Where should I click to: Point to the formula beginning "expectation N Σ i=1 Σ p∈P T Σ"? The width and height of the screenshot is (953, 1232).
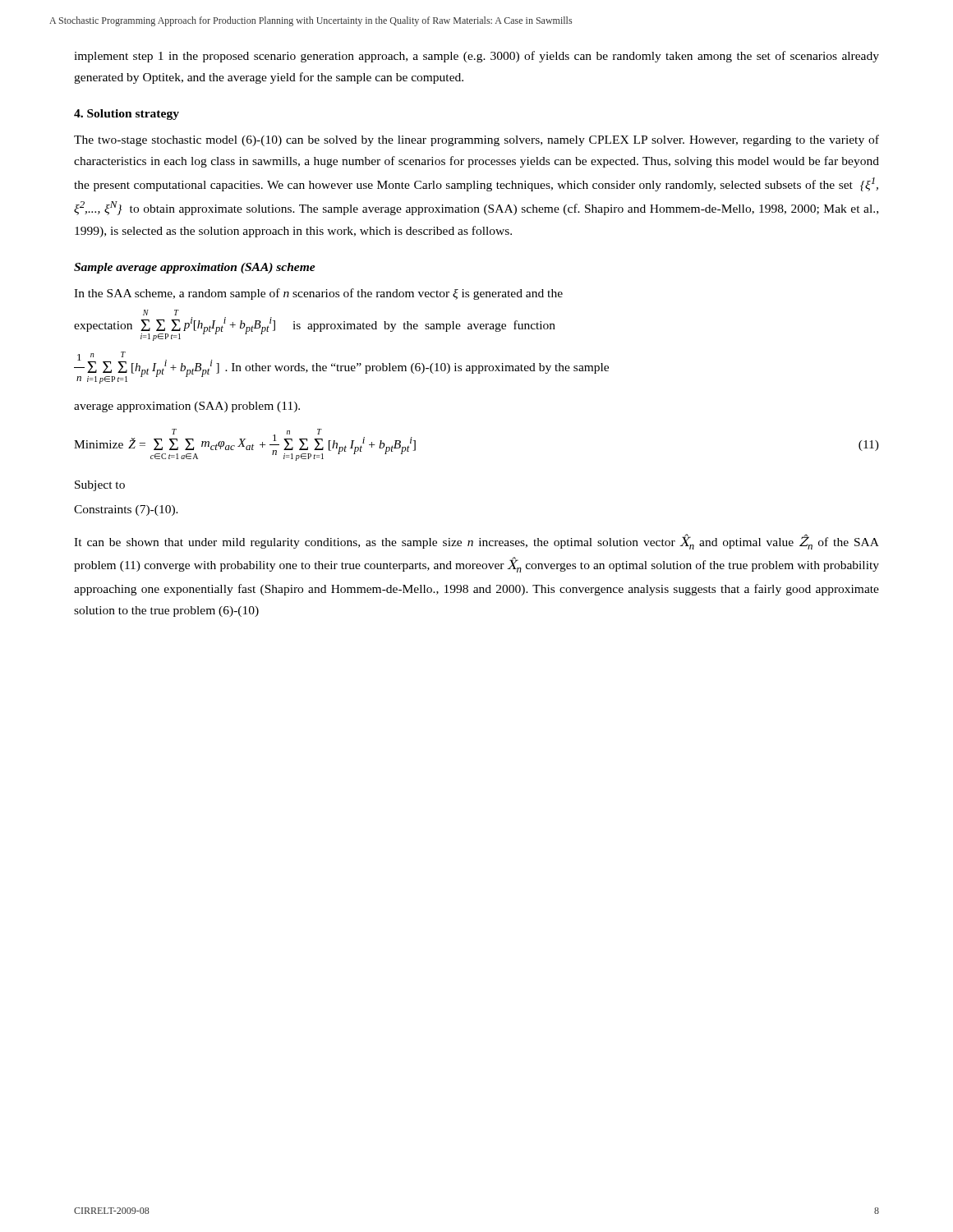point(315,325)
